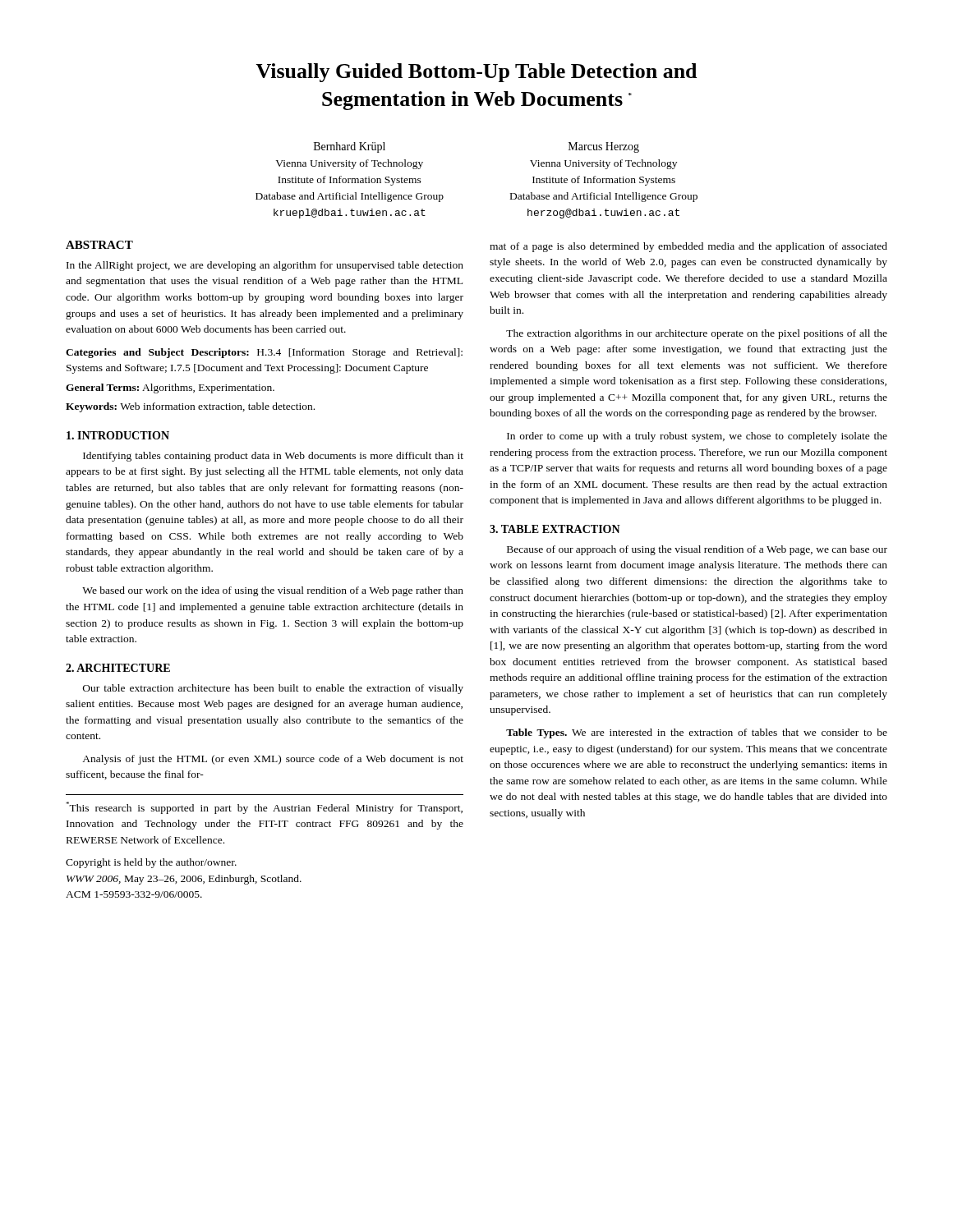Select the text block starting "1. INTRODUCTION"
This screenshot has height=1232, width=953.
pos(118,436)
